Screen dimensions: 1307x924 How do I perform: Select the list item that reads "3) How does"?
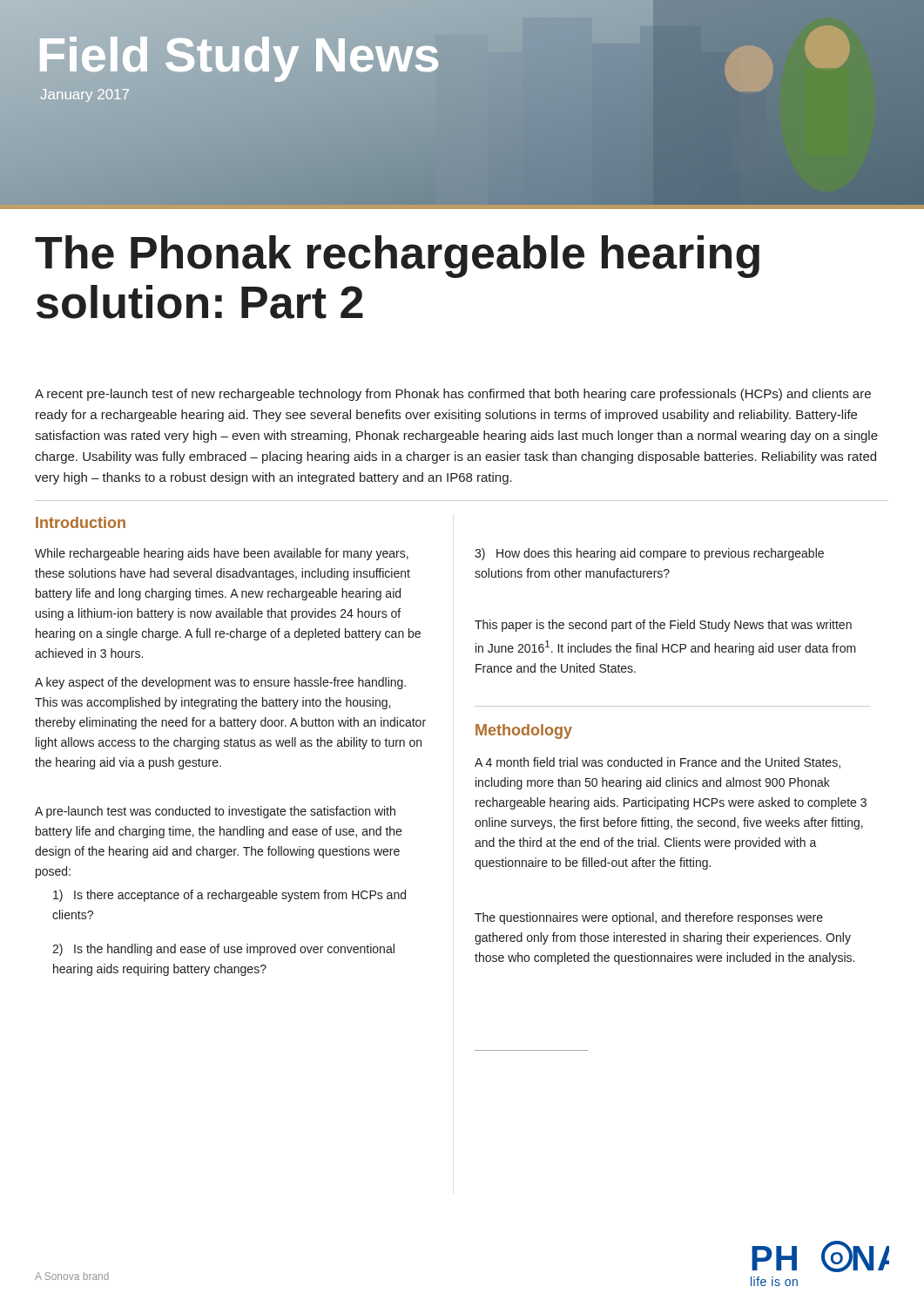coord(649,563)
